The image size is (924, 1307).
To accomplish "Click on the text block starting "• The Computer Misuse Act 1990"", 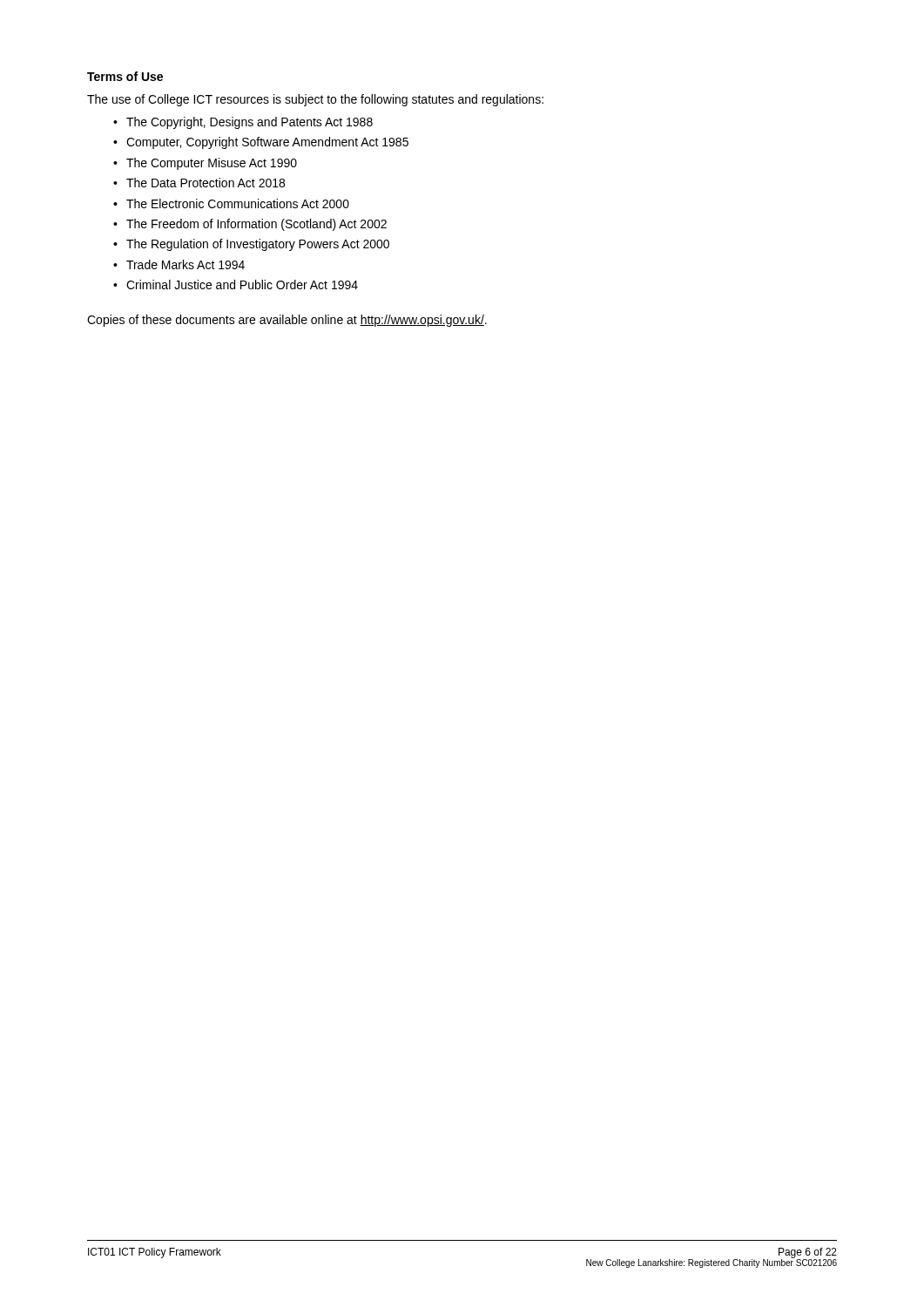I will pos(205,163).
